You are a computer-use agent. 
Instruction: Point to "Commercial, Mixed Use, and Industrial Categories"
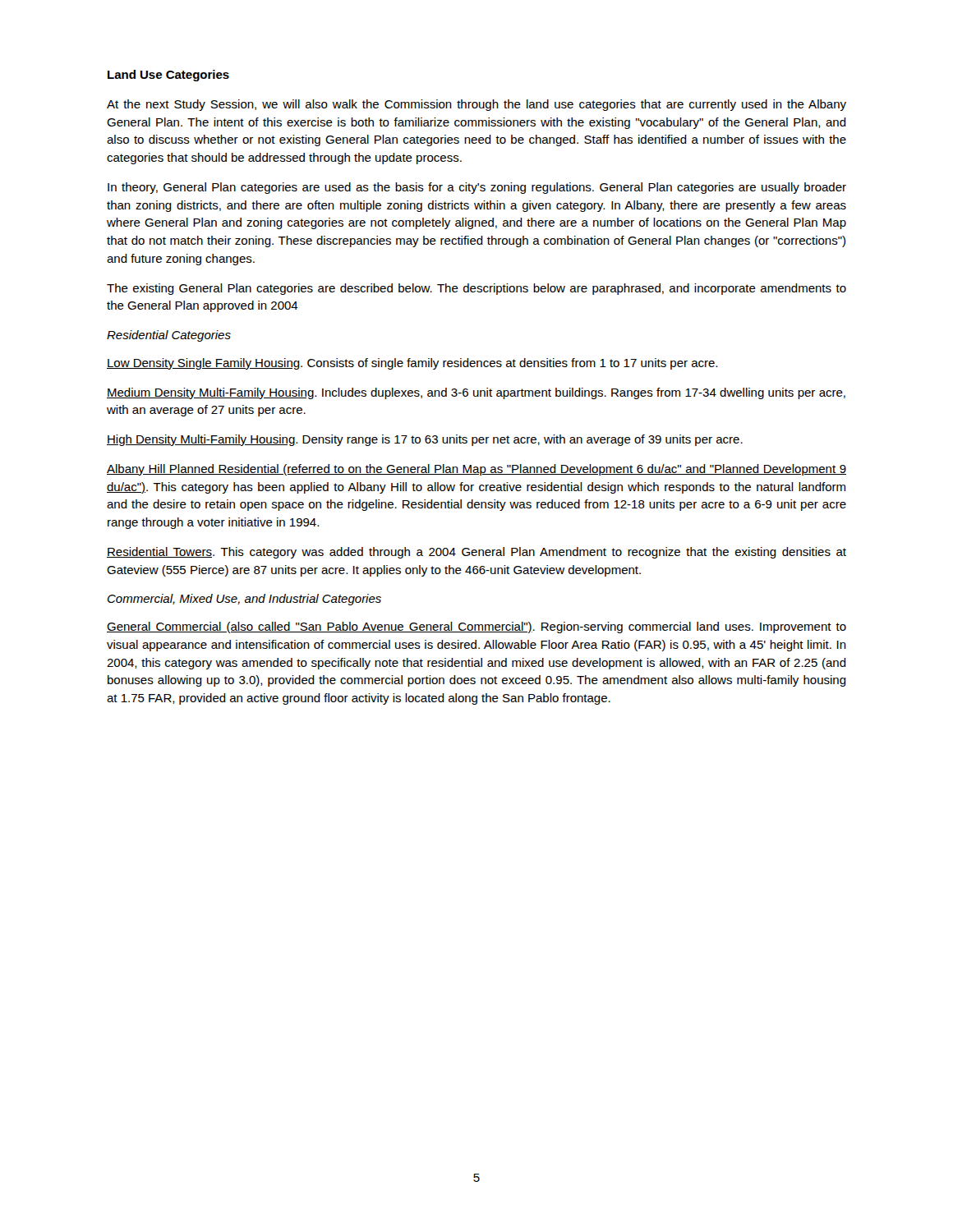[244, 599]
